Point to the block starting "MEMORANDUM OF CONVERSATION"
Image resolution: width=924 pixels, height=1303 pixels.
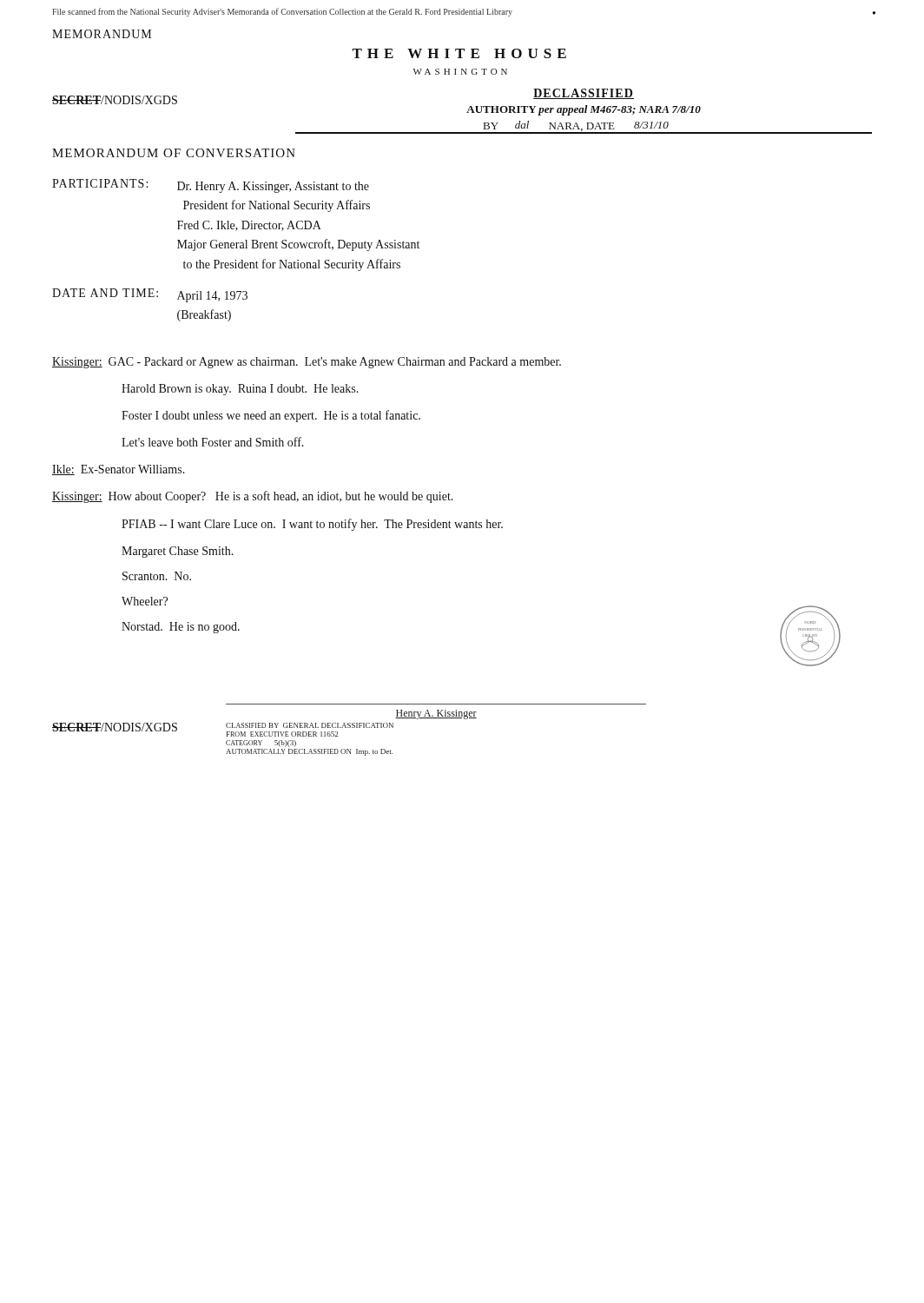[x=174, y=153]
